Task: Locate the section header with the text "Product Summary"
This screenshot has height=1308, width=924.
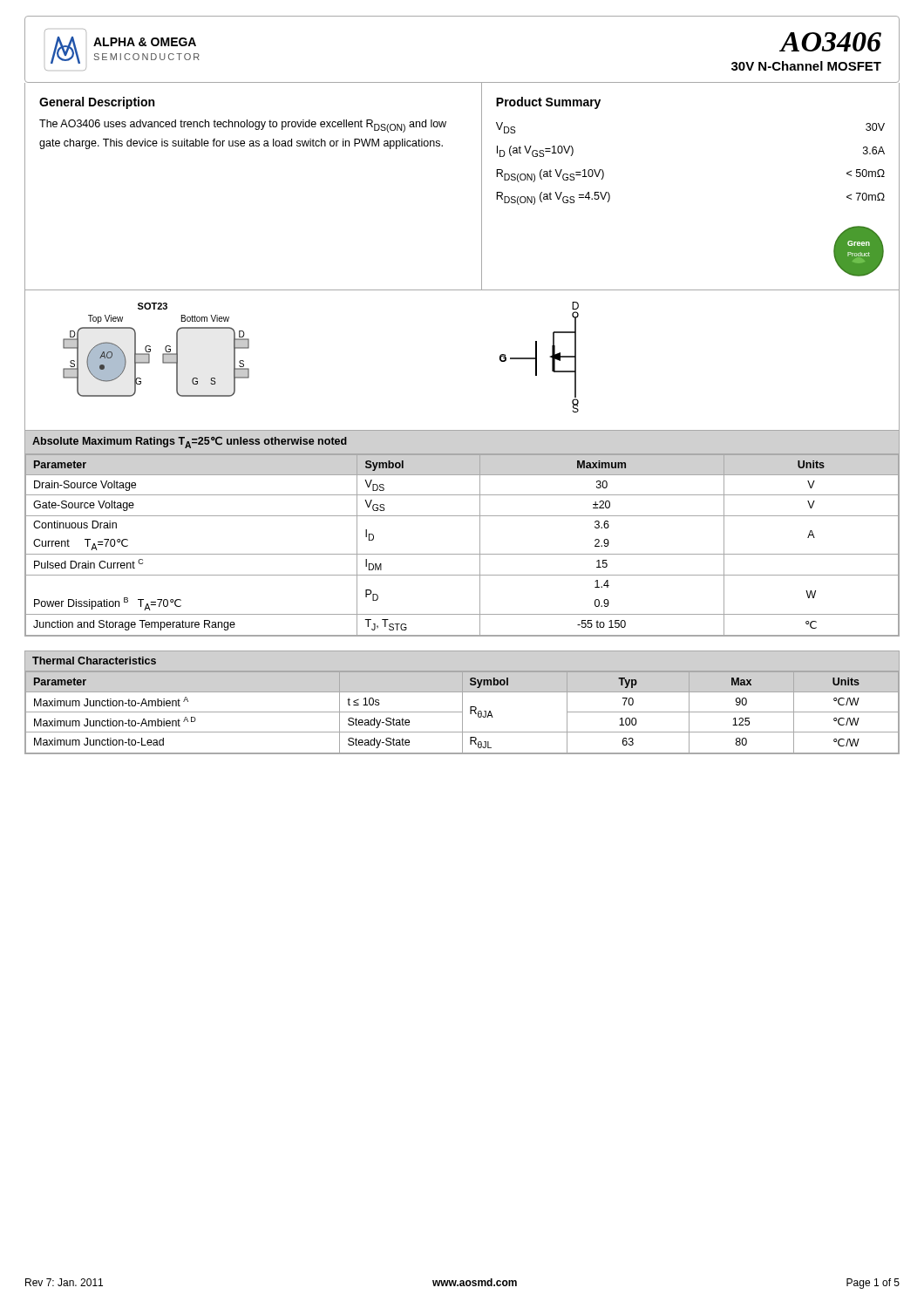Action: tap(548, 102)
